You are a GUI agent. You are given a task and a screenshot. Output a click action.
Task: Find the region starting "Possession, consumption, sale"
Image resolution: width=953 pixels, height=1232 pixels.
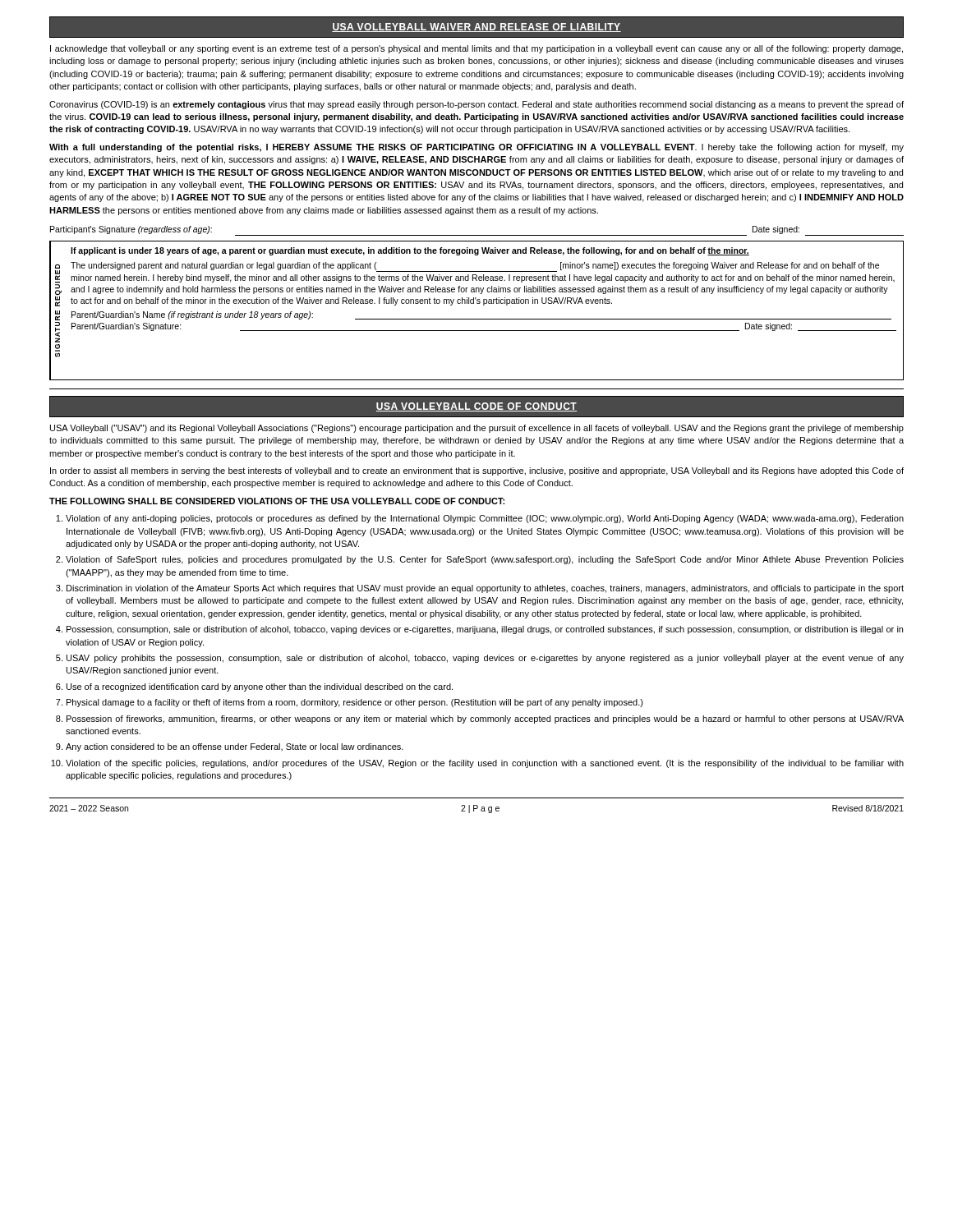point(485,636)
